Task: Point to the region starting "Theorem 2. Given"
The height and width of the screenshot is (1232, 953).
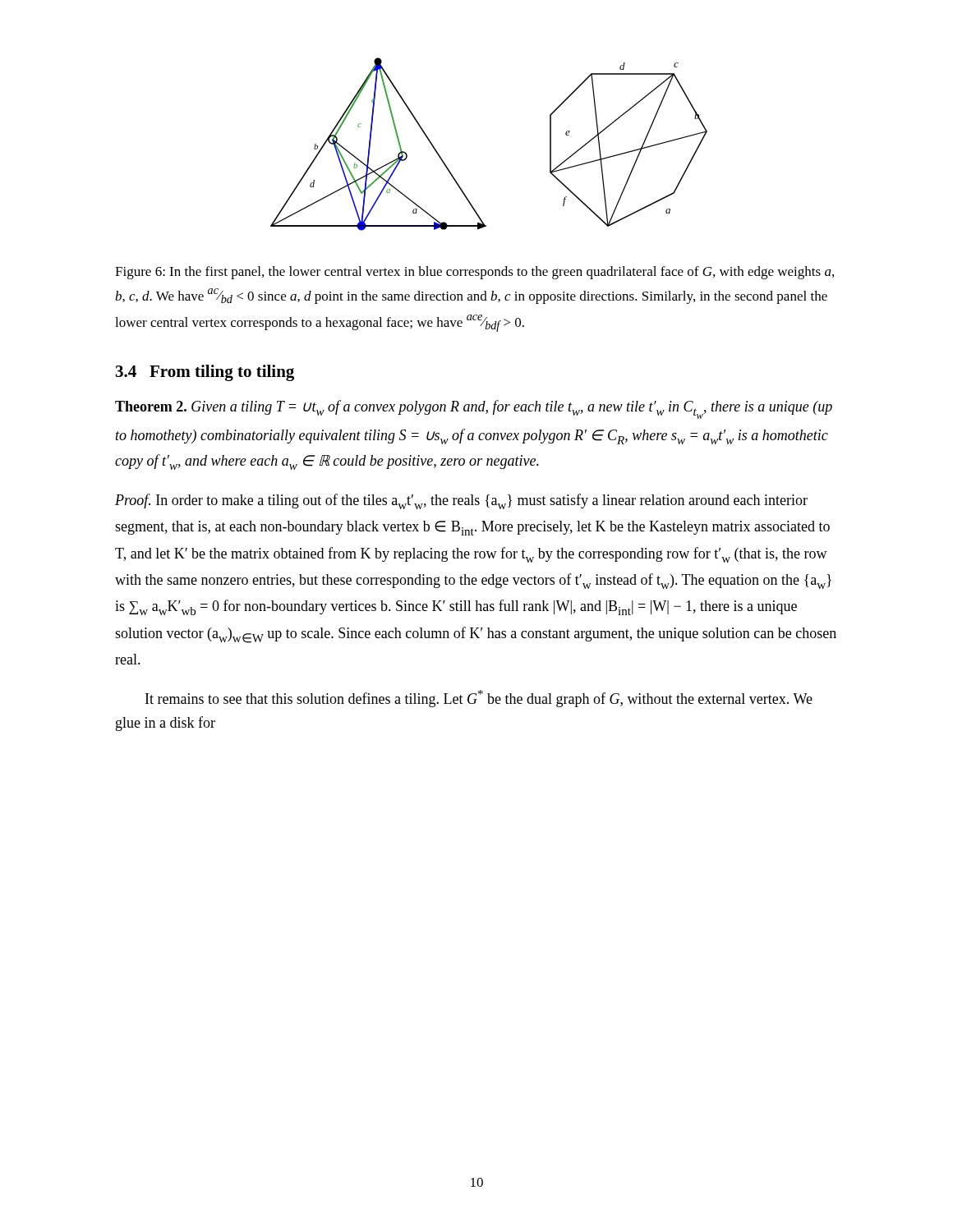Action: click(474, 435)
